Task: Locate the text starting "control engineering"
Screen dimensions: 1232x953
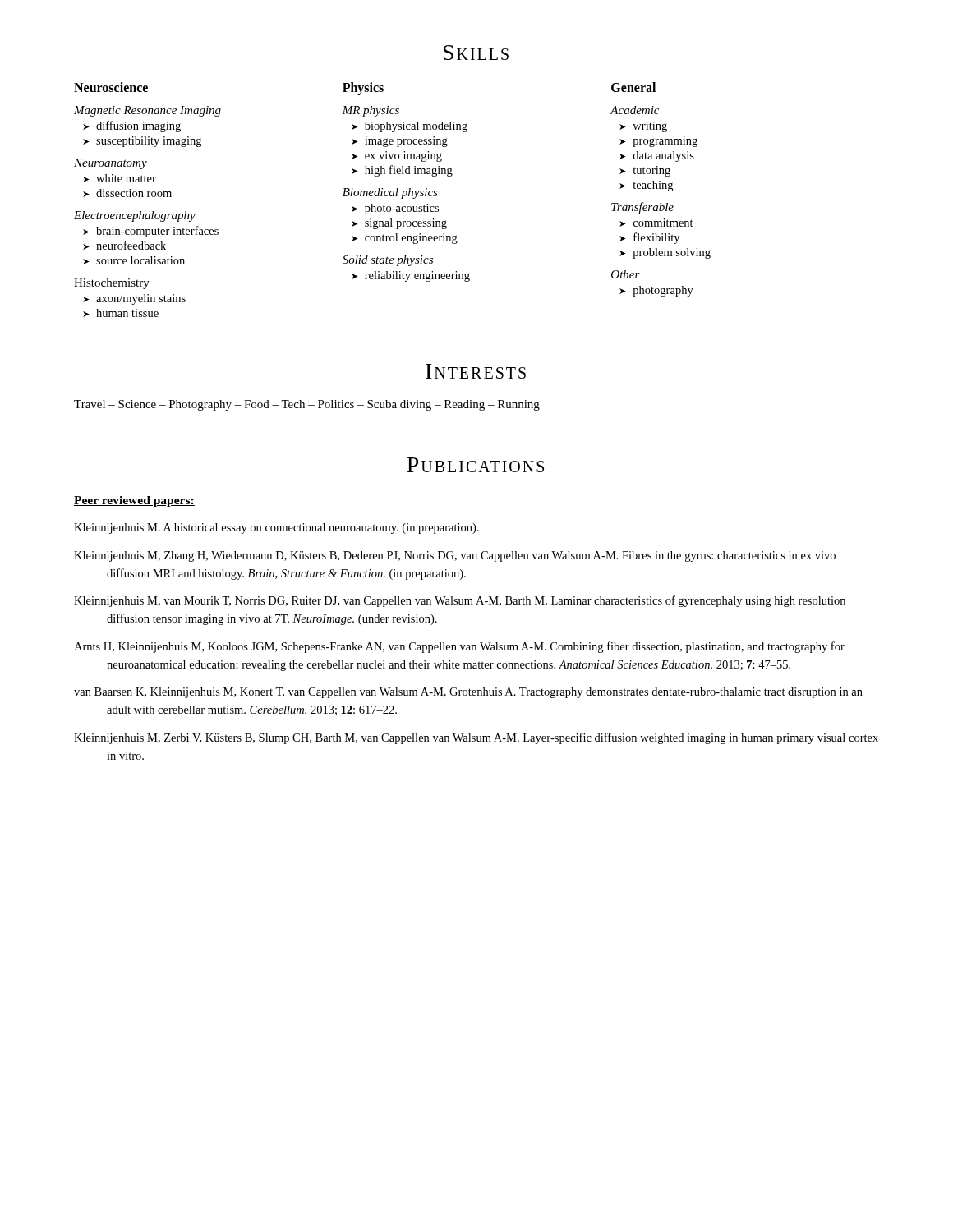Action: pos(411,237)
